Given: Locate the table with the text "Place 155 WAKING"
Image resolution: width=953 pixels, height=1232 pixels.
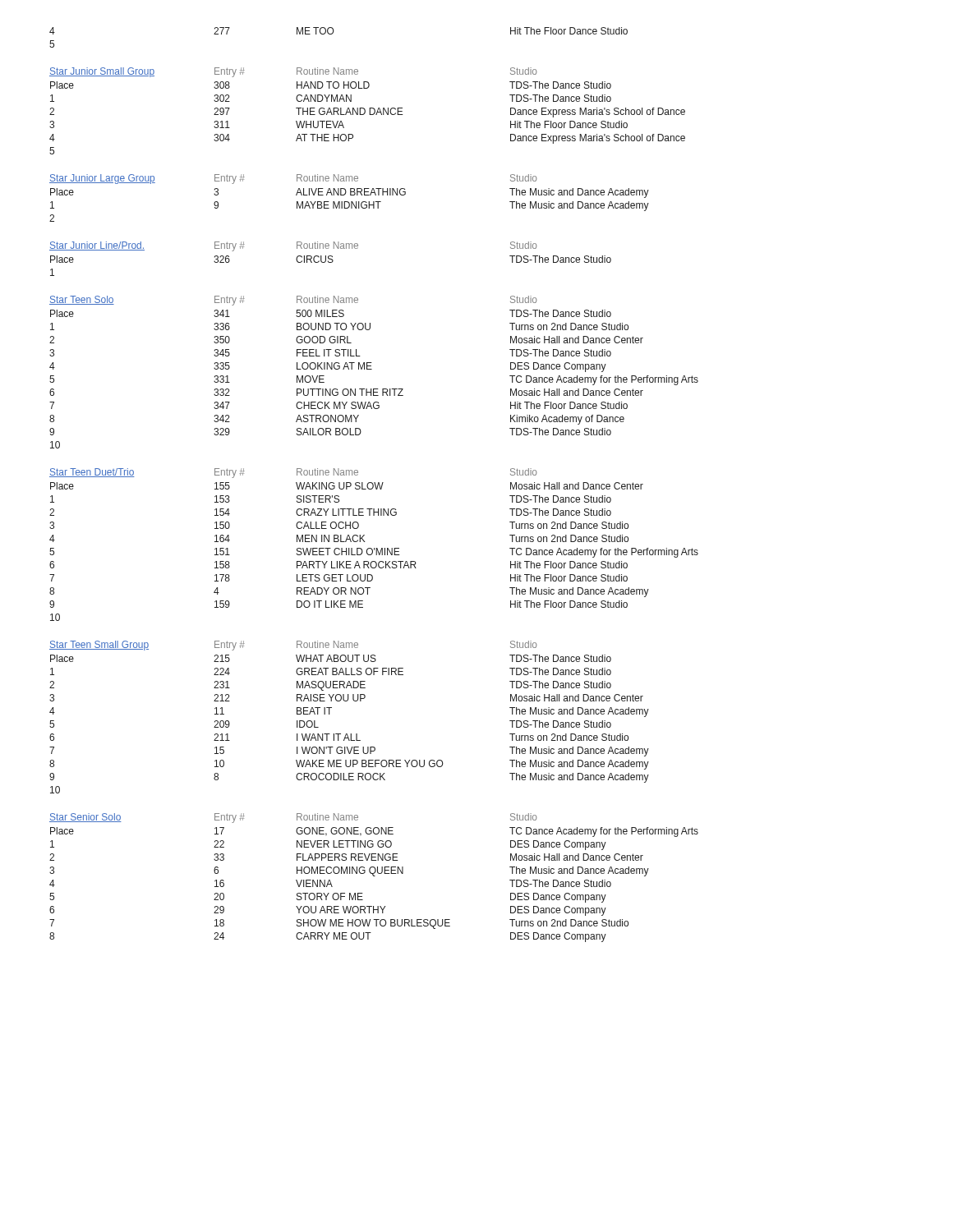Looking at the screenshot, I should (476, 552).
